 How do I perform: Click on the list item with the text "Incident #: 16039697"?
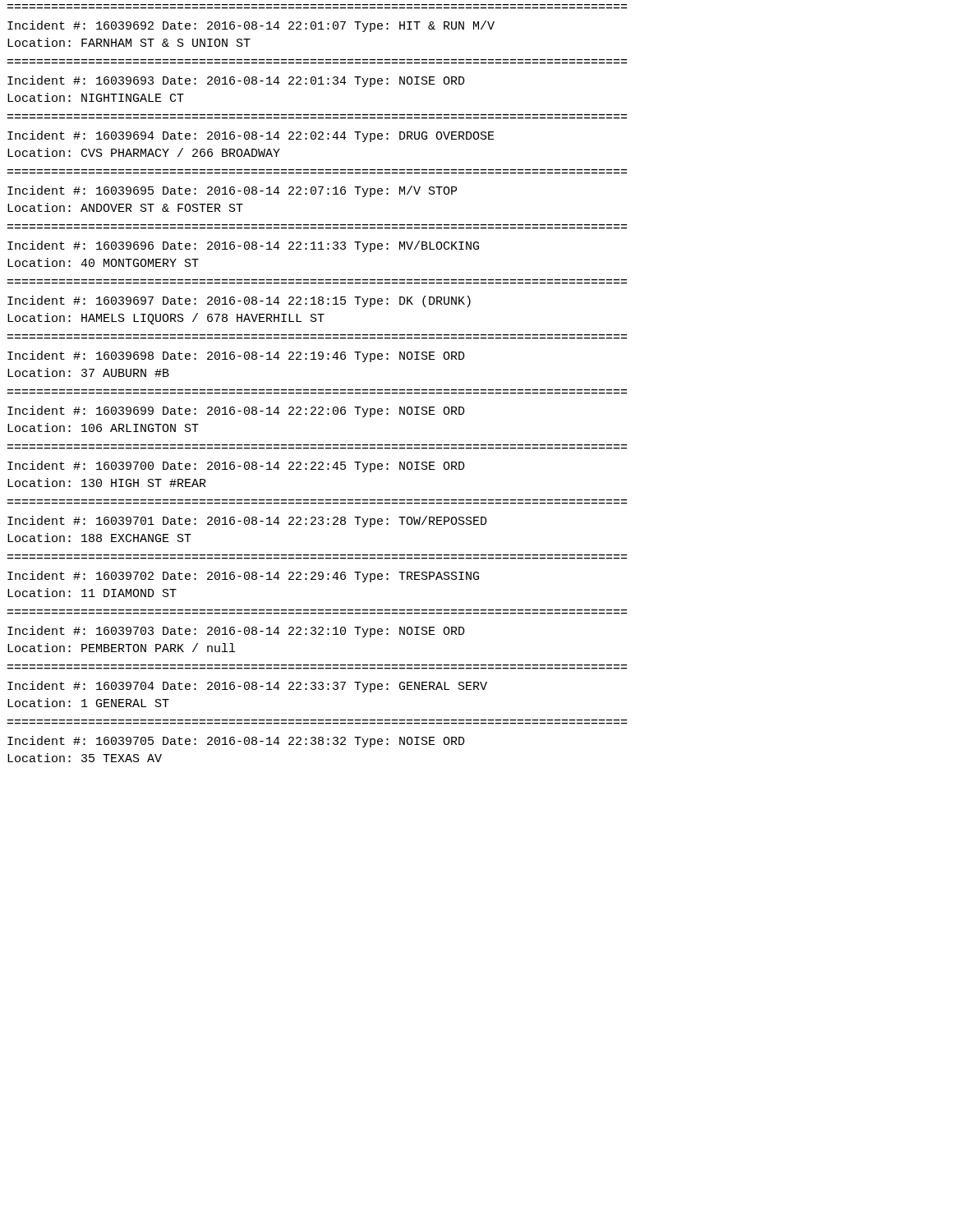click(x=476, y=311)
